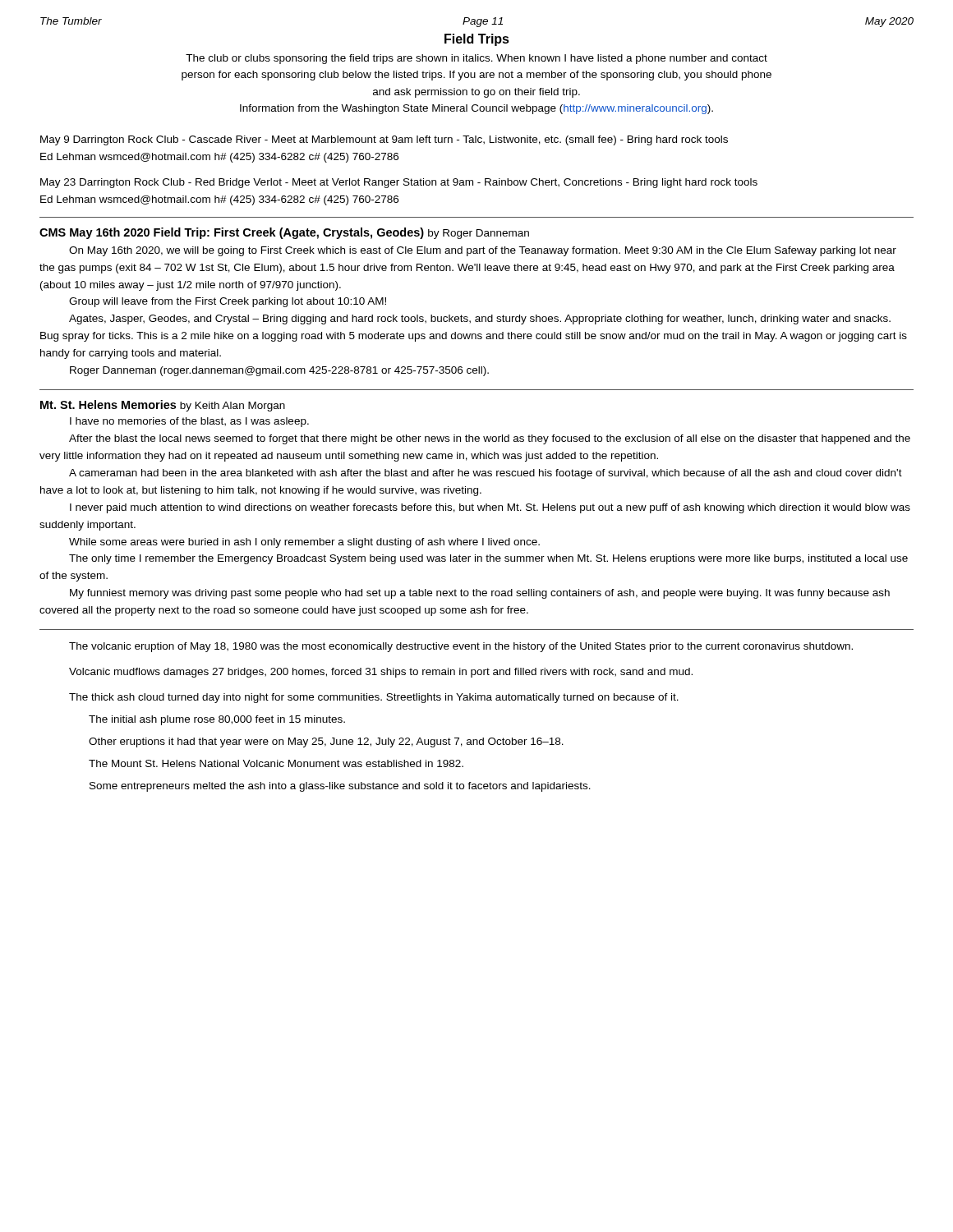This screenshot has width=953, height=1232.
Task: Click on the block starting "Some entrepreneurs melted the ash into a"
Action: pyautogui.click(x=340, y=785)
